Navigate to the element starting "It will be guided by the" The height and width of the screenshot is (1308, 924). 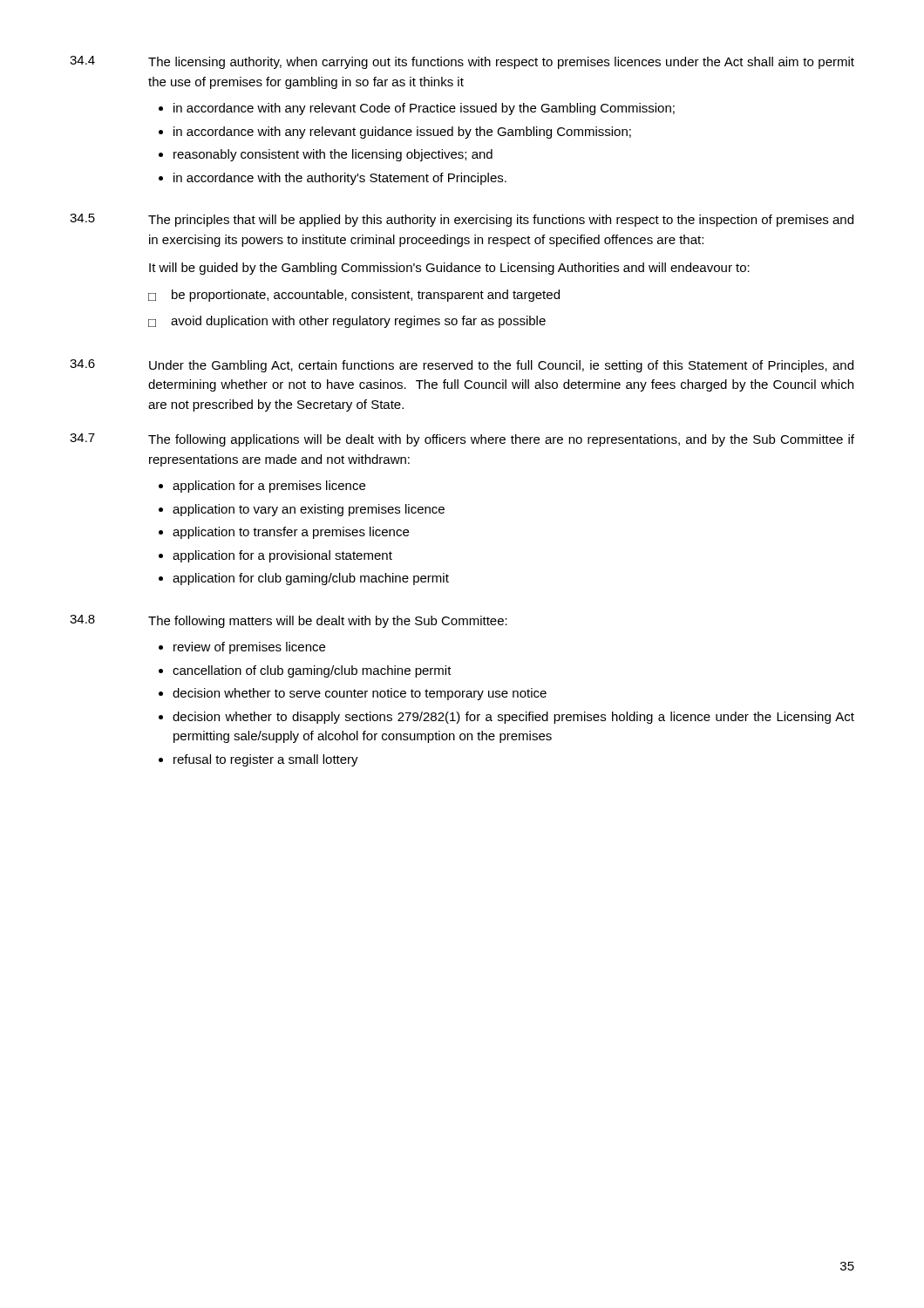449,267
